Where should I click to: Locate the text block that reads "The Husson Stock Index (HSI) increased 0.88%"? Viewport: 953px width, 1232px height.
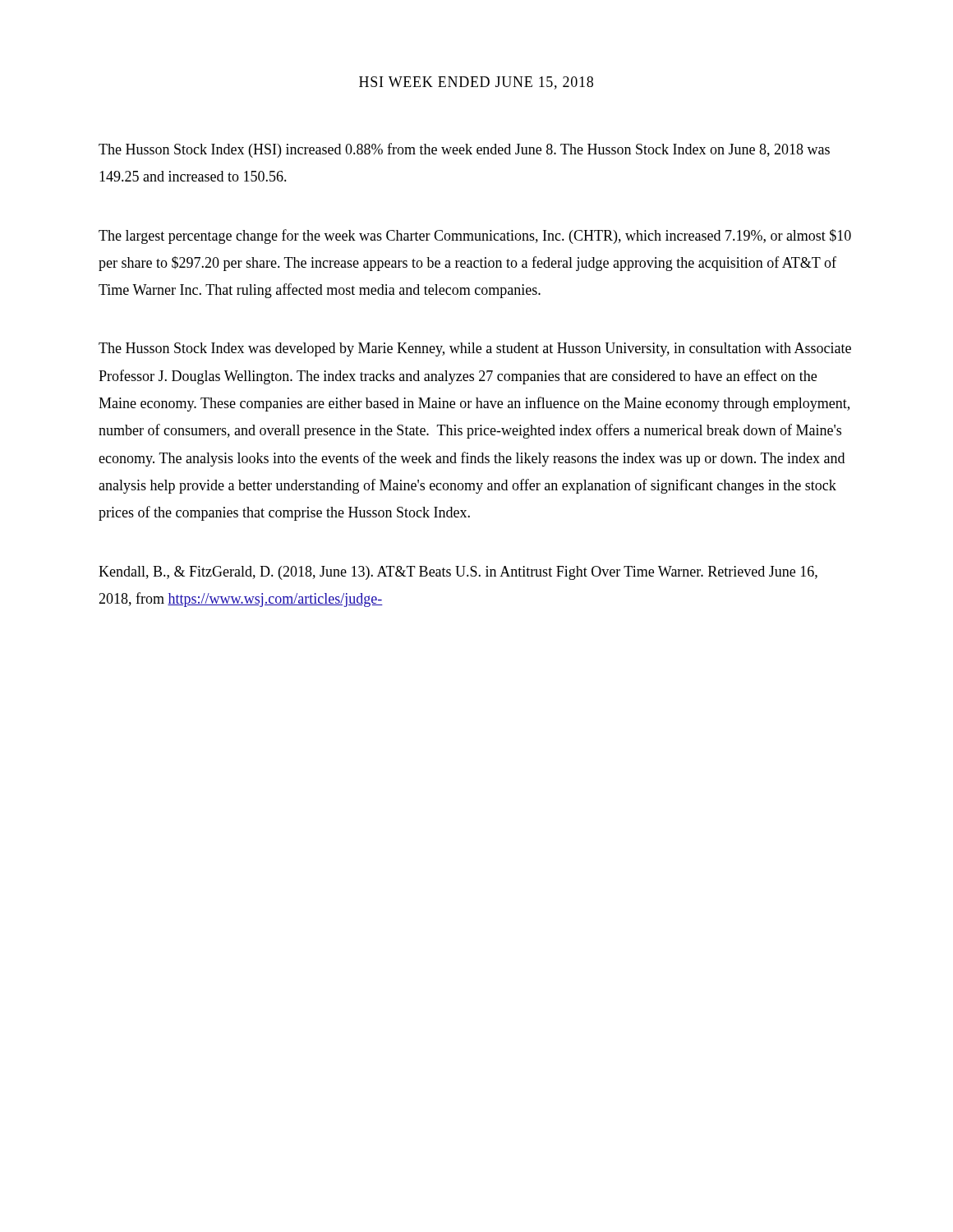click(464, 163)
